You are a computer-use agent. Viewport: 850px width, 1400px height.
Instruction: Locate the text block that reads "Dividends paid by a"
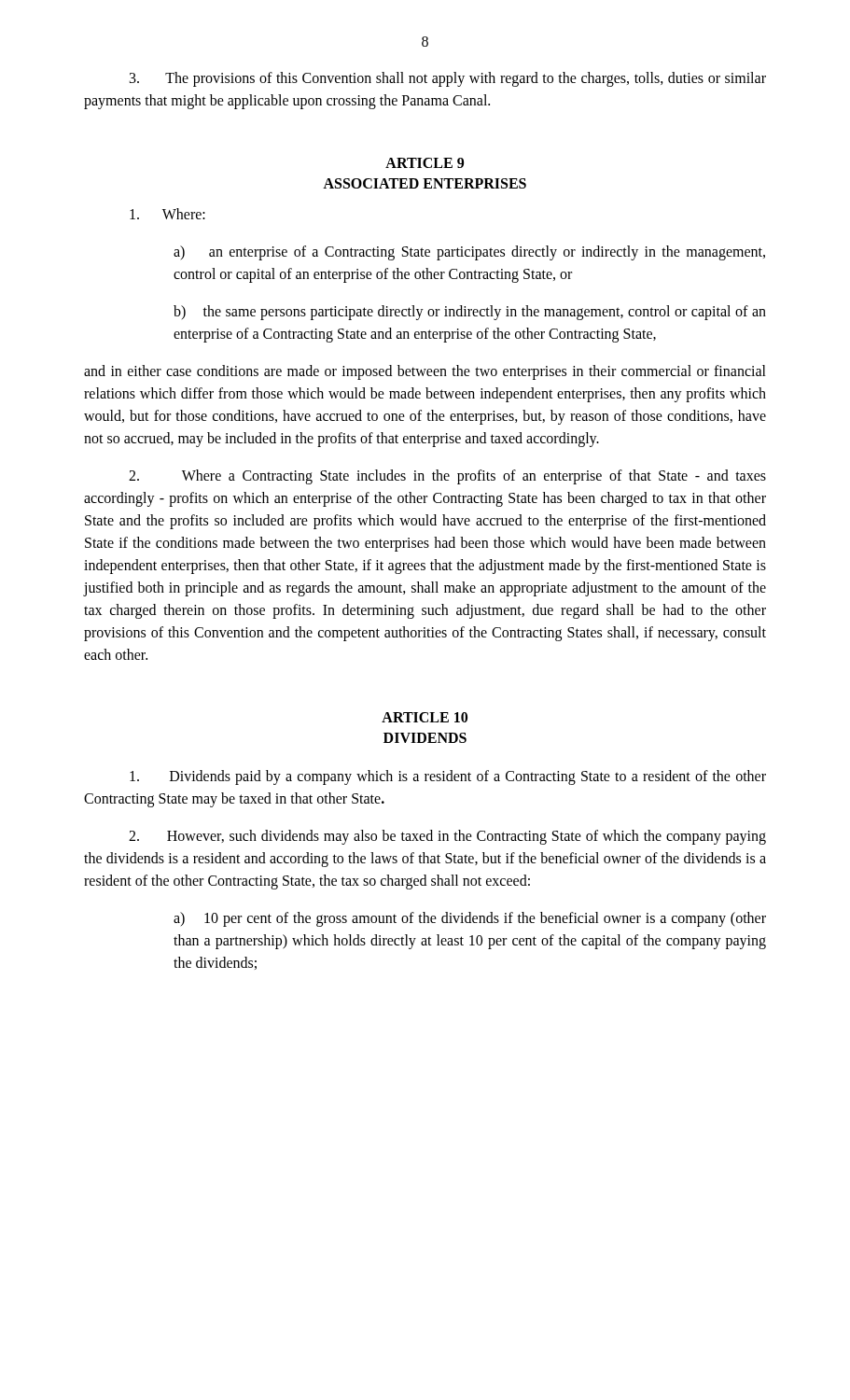425,787
